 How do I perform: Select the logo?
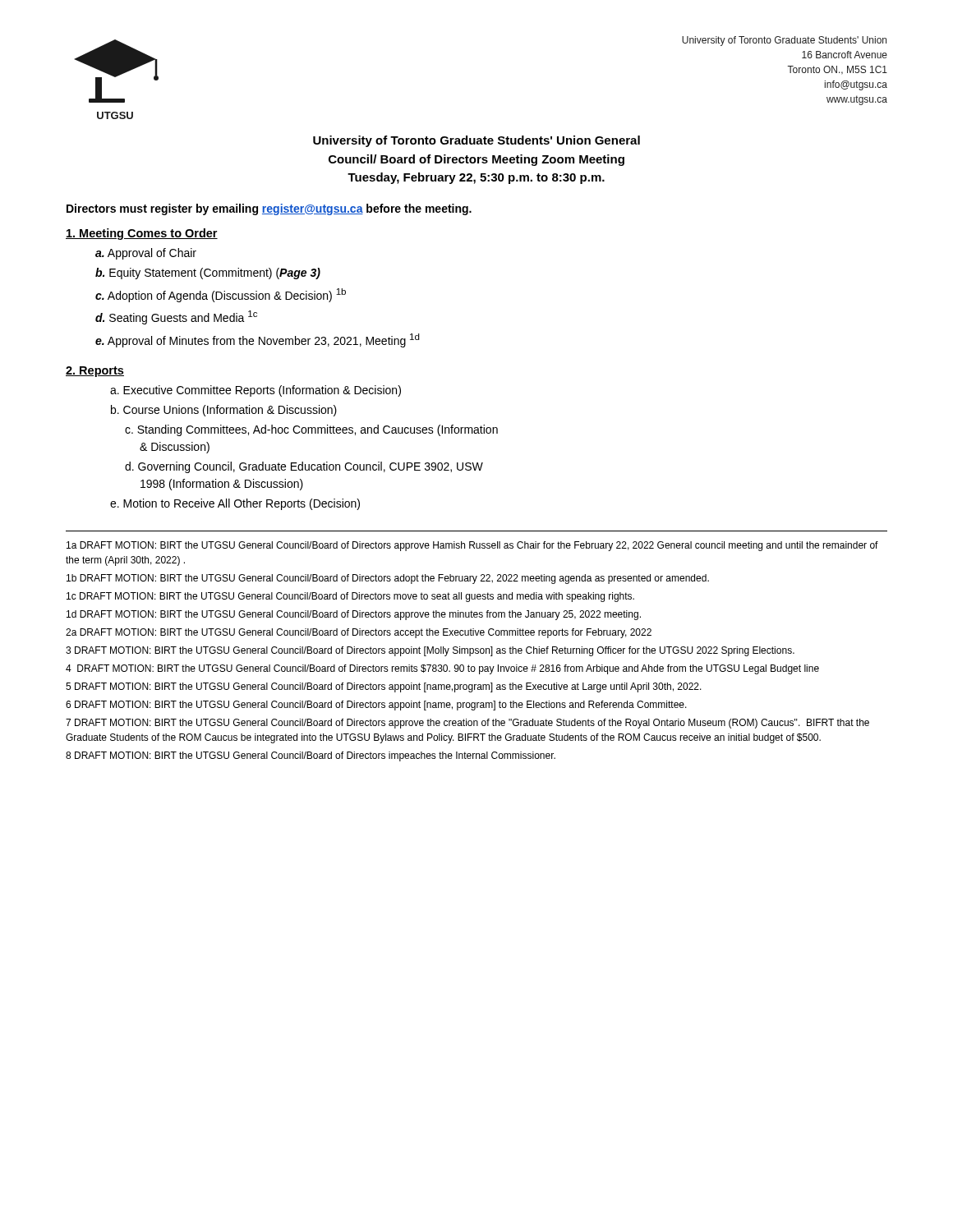click(x=119, y=78)
